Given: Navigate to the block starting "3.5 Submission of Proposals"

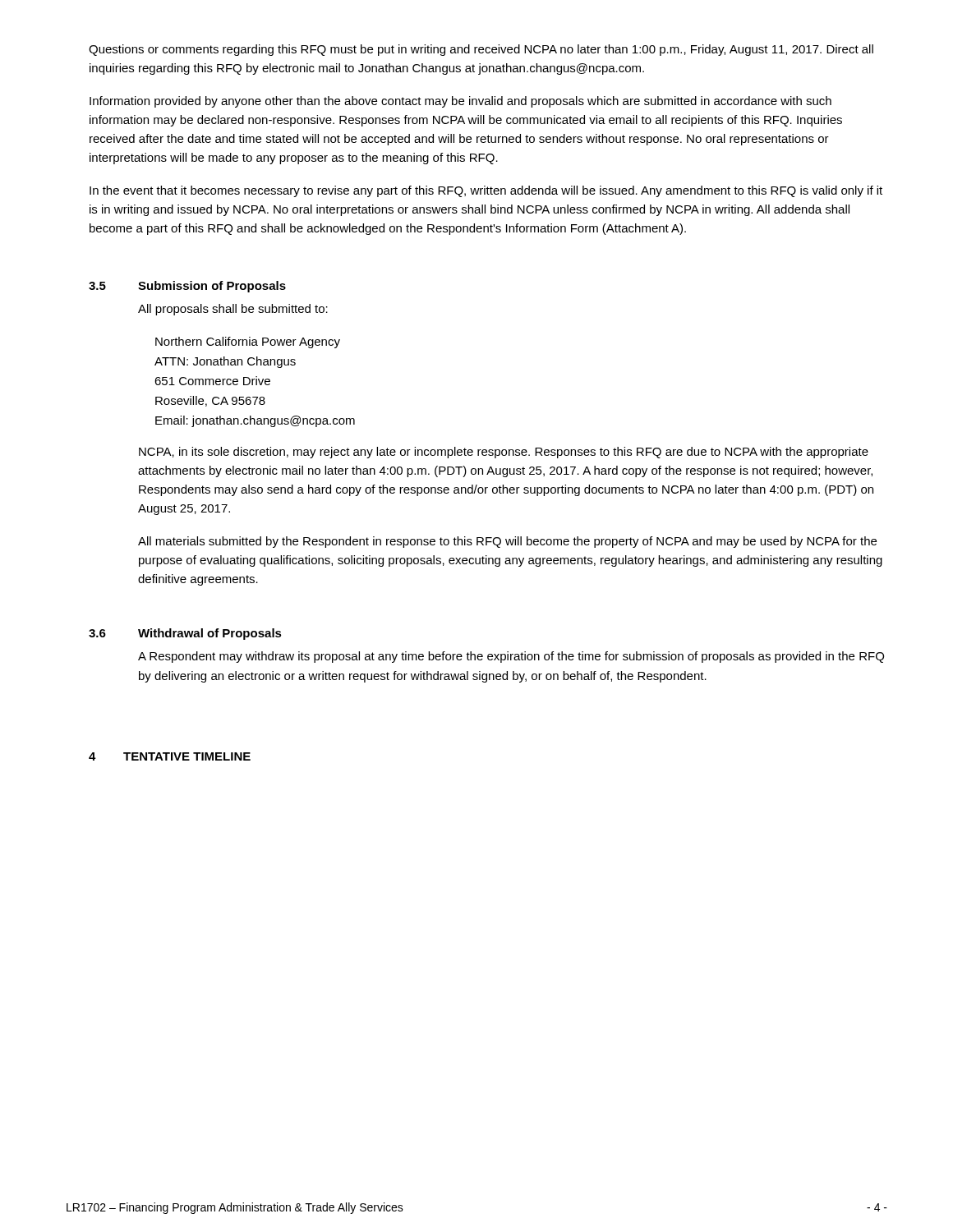Looking at the screenshot, I should 187,286.
